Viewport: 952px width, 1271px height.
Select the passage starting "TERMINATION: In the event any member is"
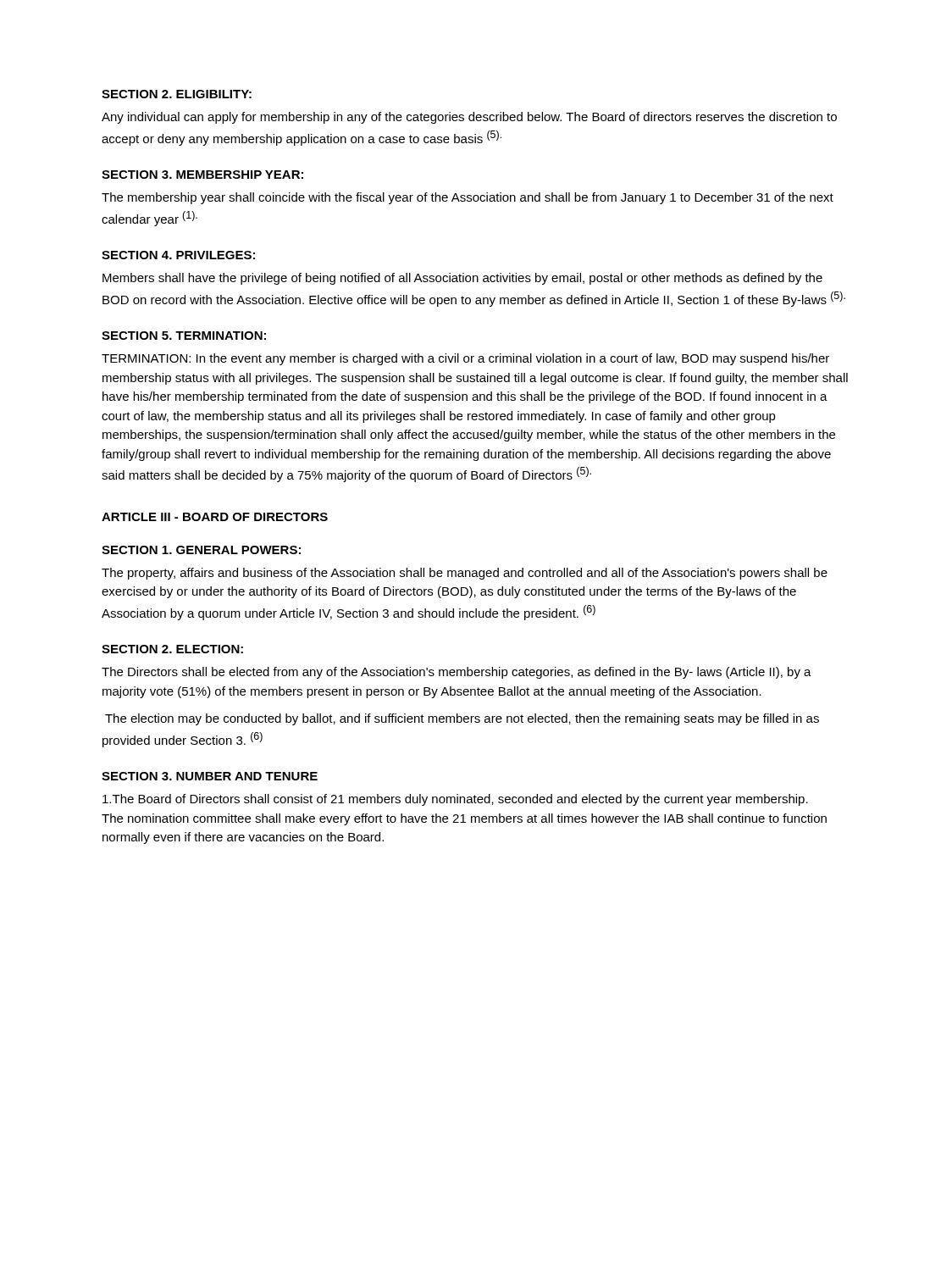[475, 416]
